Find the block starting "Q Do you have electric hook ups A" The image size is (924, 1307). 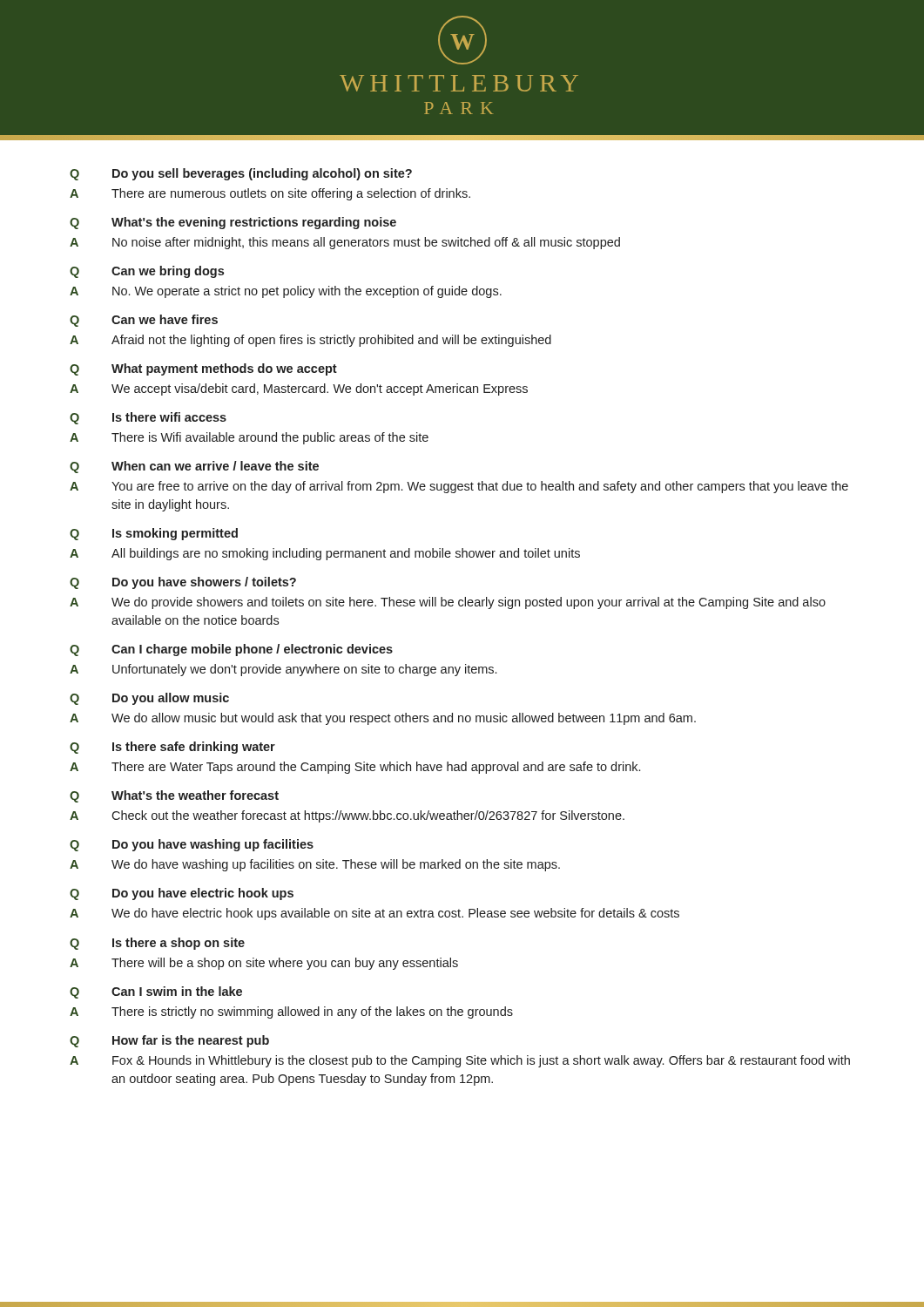[x=462, y=904]
